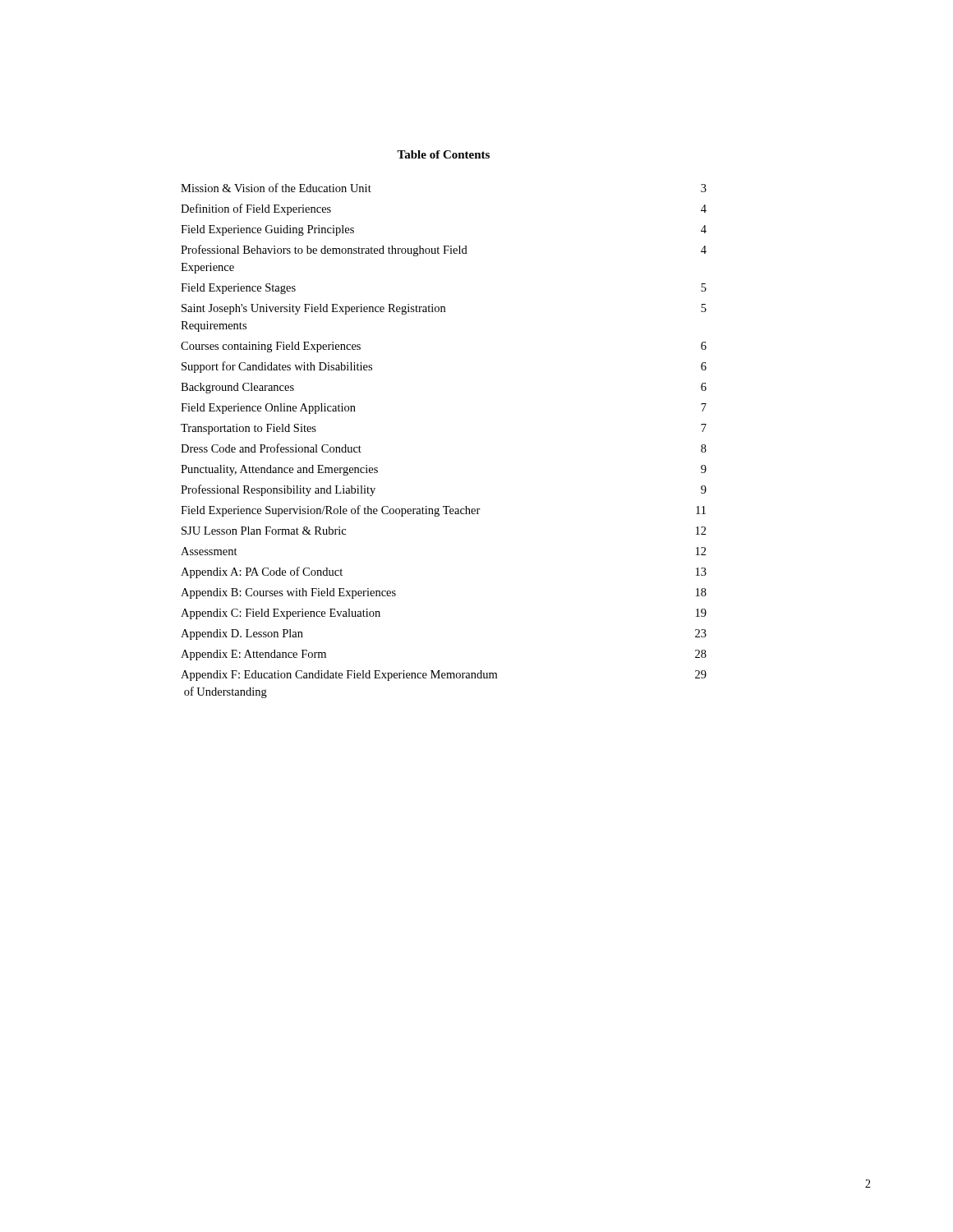Select the region starting "Mission & Vision of the Education"
Image resolution: width=953 pixels, height=1232 pixels.
click(276, 188)
